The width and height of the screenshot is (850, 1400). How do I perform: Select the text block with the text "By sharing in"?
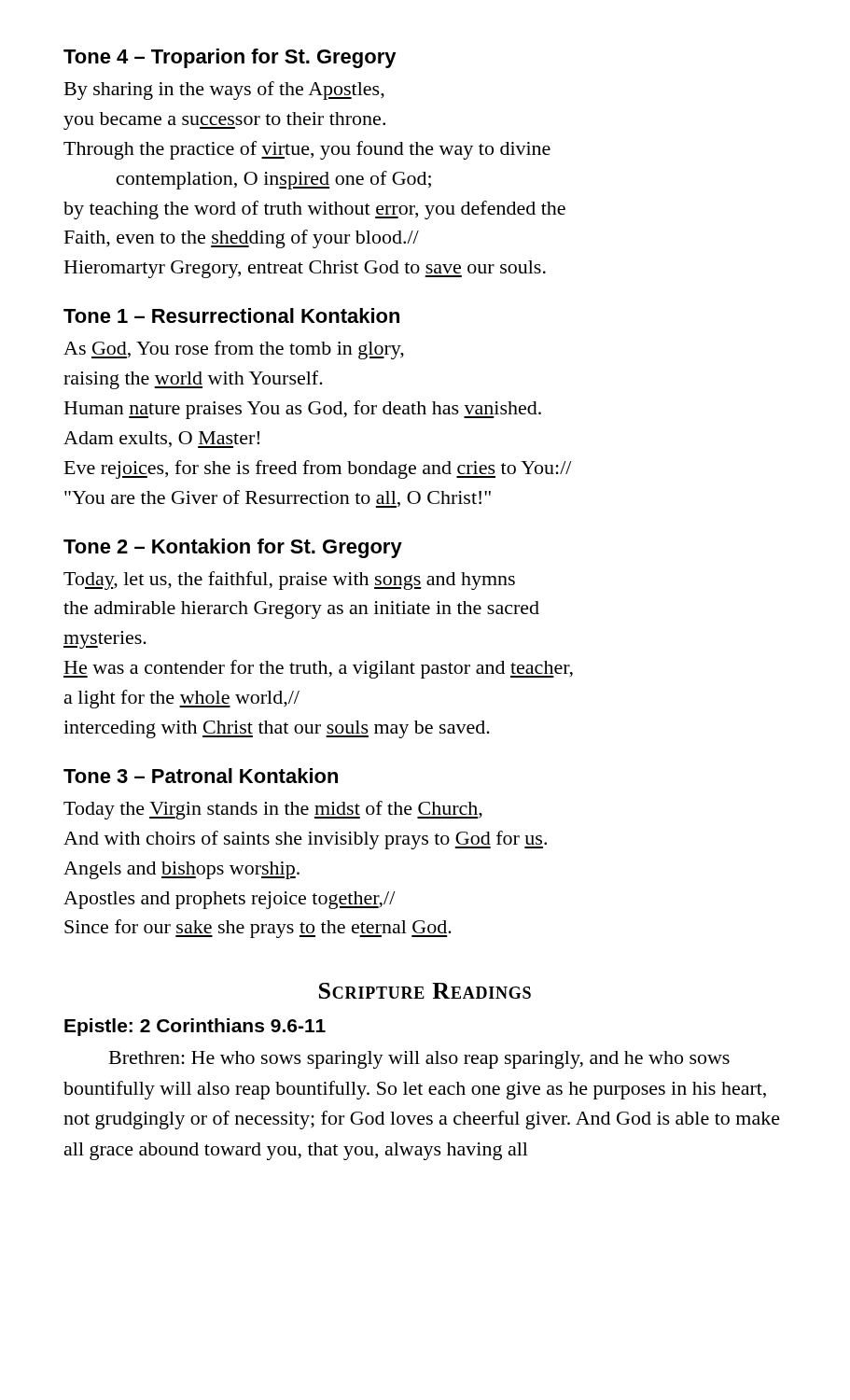coord(315,178)
